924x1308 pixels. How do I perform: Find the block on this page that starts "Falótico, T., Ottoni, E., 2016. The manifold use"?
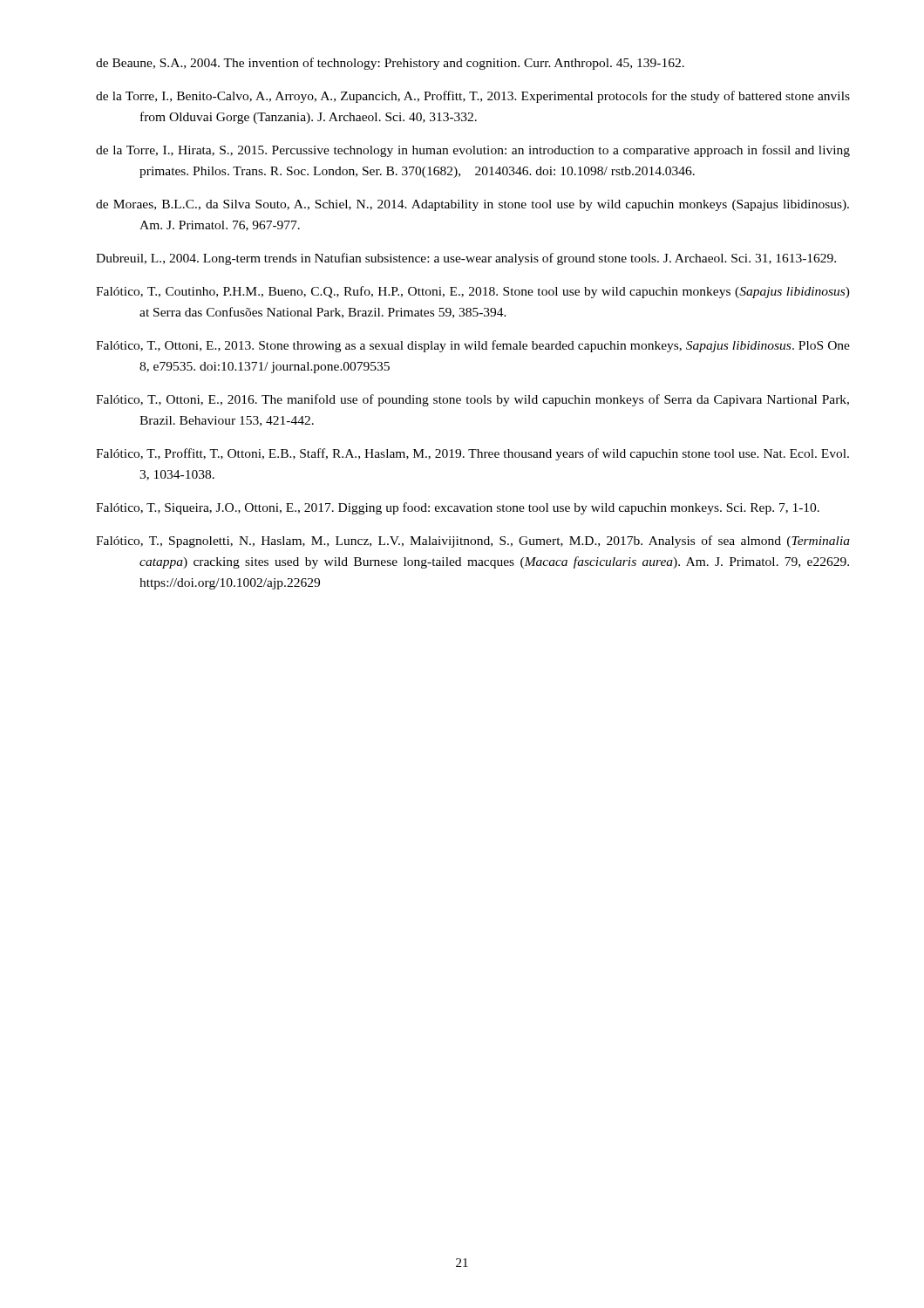473,410
